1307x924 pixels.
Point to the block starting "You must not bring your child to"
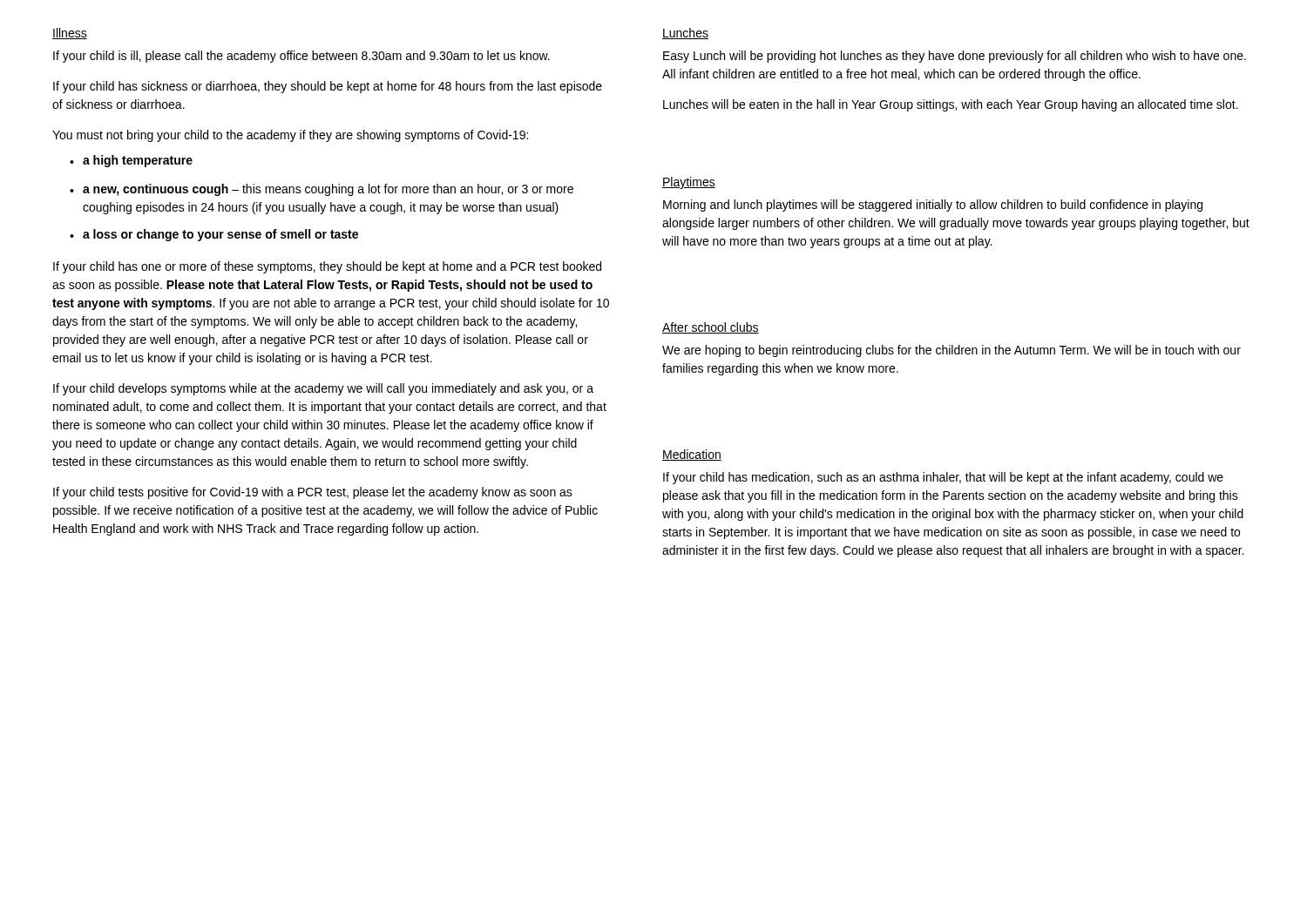pos(291,135)
